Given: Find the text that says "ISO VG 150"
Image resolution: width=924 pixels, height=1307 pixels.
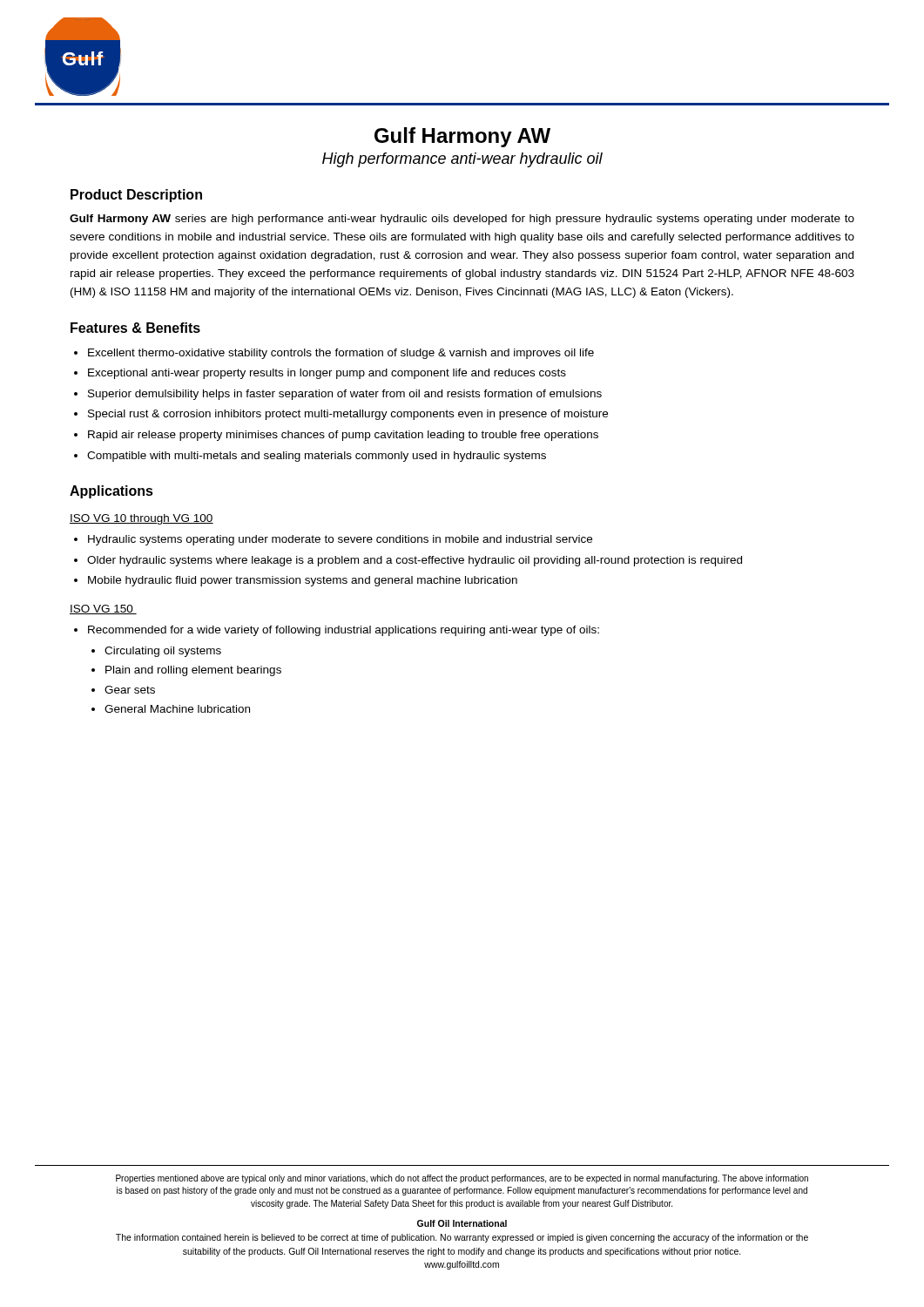Looking at the screenshot, I should click(x=103, y=609).
